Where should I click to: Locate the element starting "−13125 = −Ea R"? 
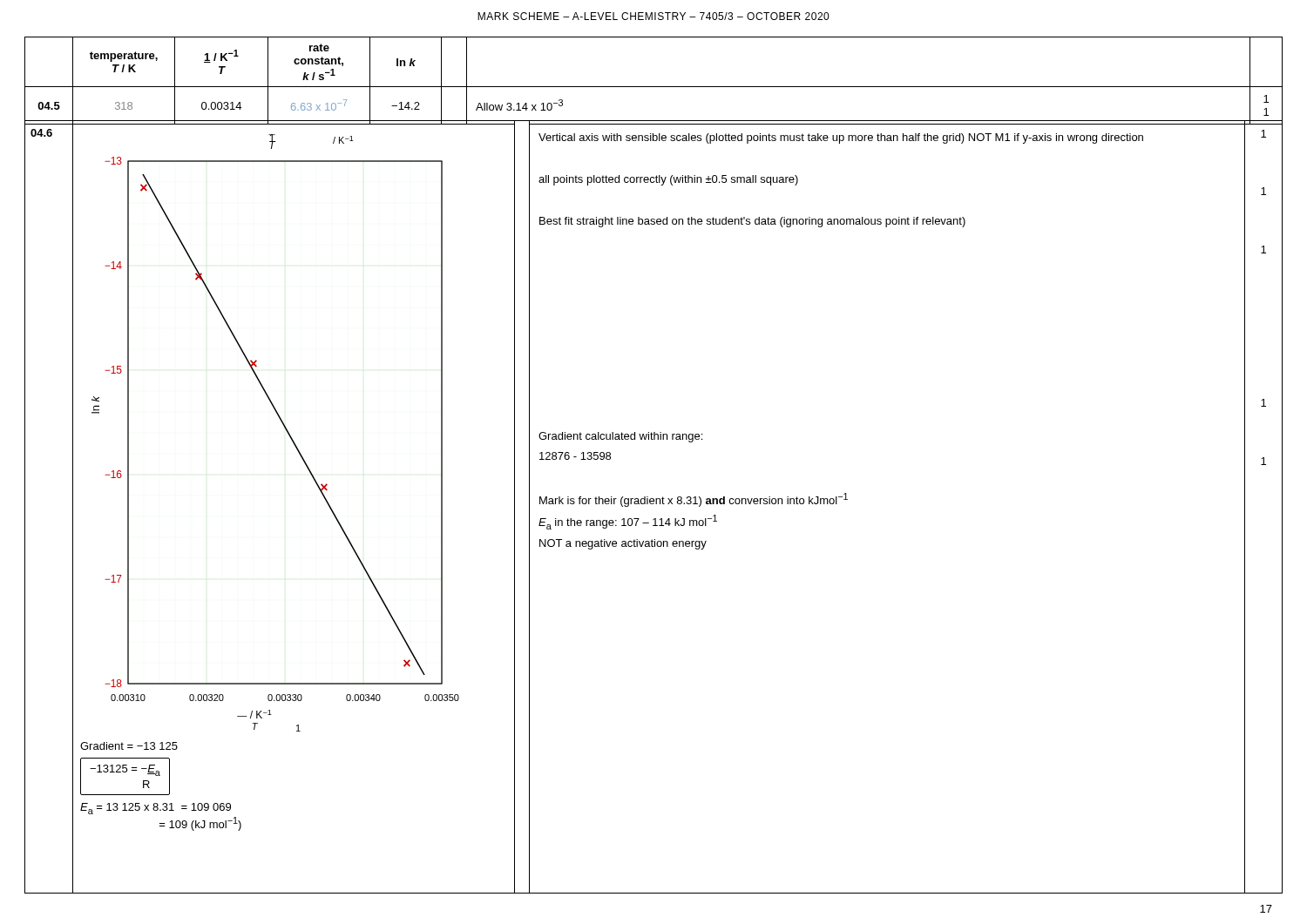pyautogui.click(x=125, y=776)
